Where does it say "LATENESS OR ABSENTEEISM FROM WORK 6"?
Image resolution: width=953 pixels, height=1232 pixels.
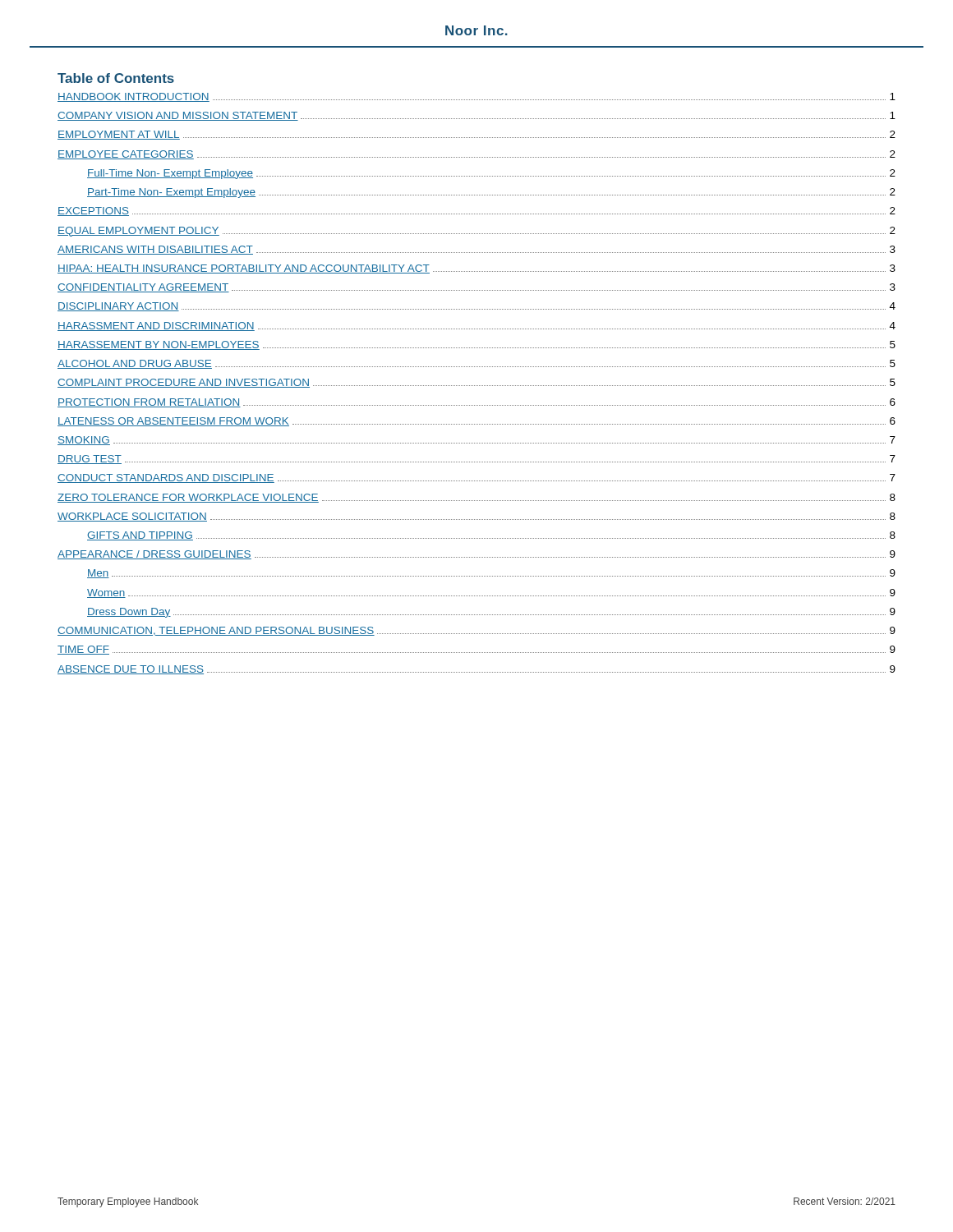pyautogui.click(x=476, y=421)
